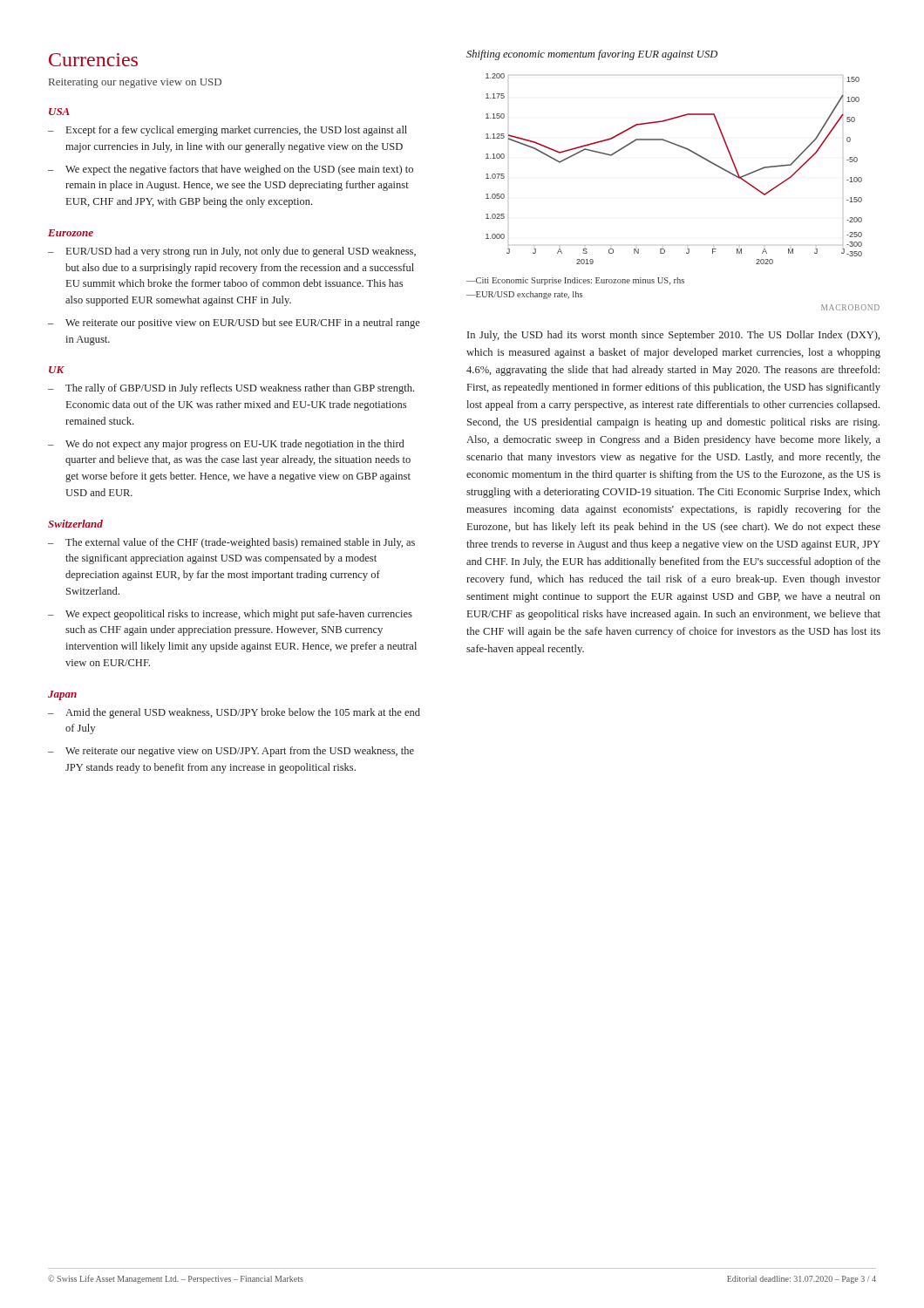Image resolution: width=924 pixels, height=1308 pixels.
Task: Locate the passage starting "In July, the USD had"
Action: [x=673, y=491]
